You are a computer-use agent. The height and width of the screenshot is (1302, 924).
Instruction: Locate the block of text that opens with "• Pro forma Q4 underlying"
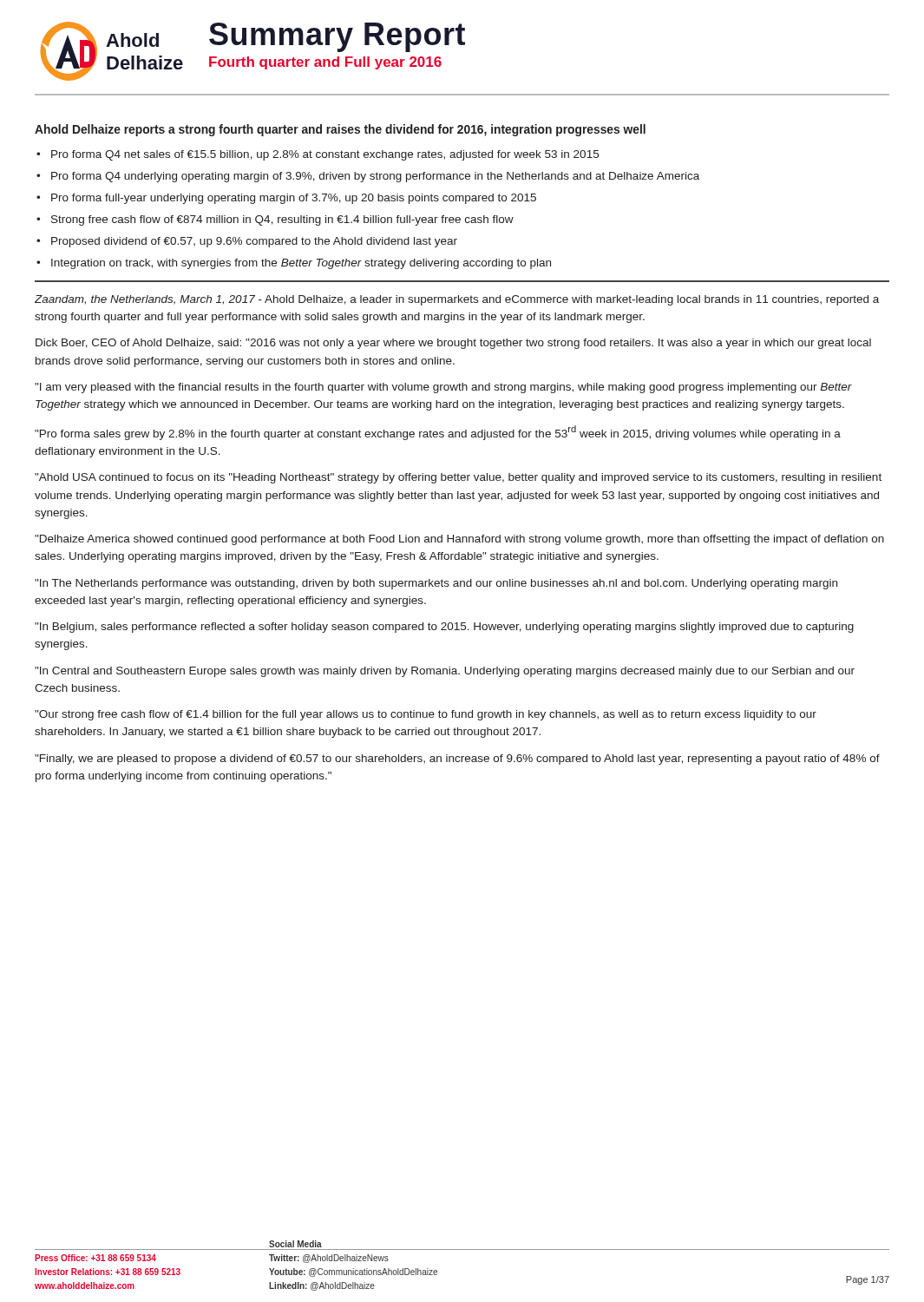(368, 176)
